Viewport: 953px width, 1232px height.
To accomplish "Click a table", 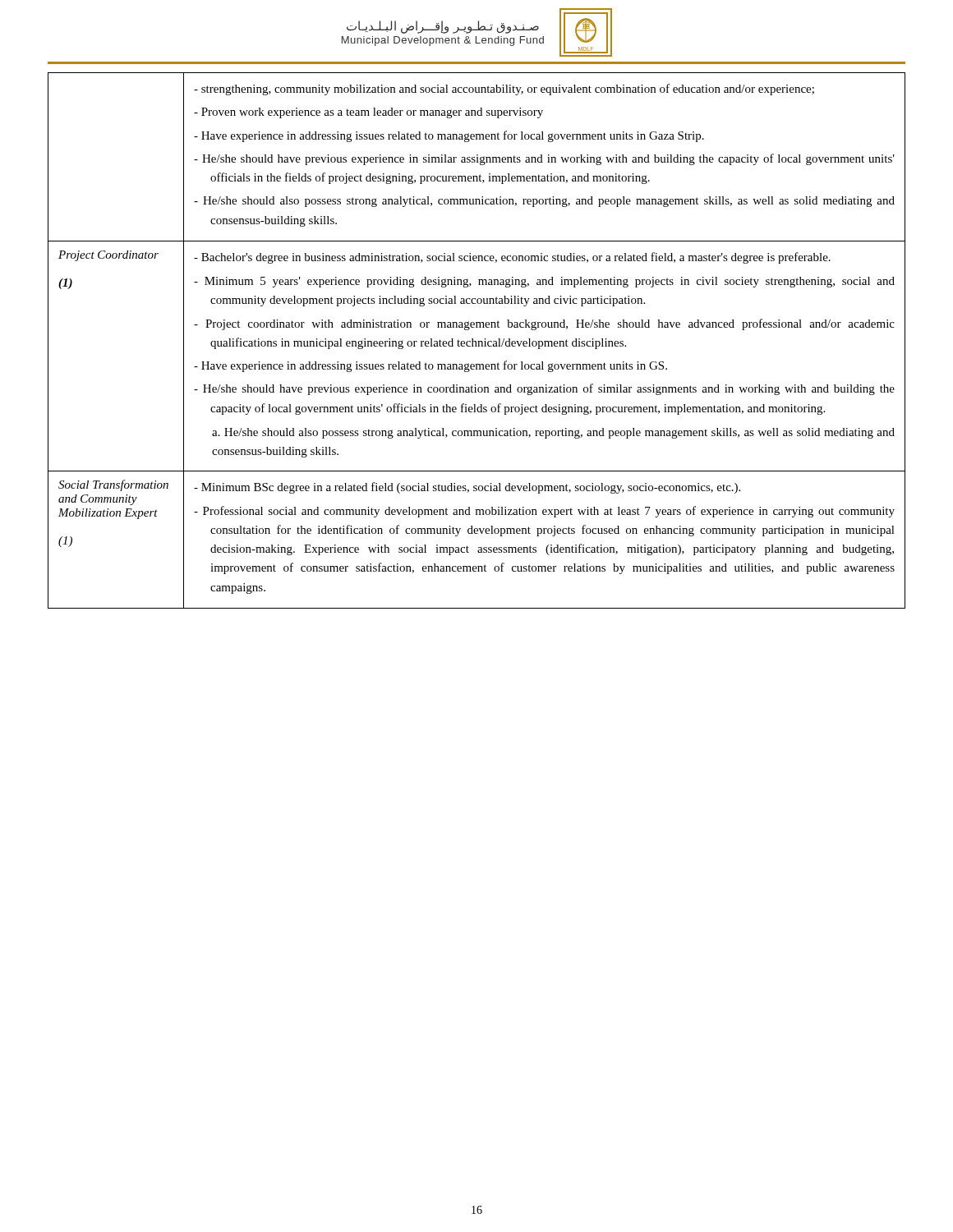I will pyautogui.click(x=476, y=340).
